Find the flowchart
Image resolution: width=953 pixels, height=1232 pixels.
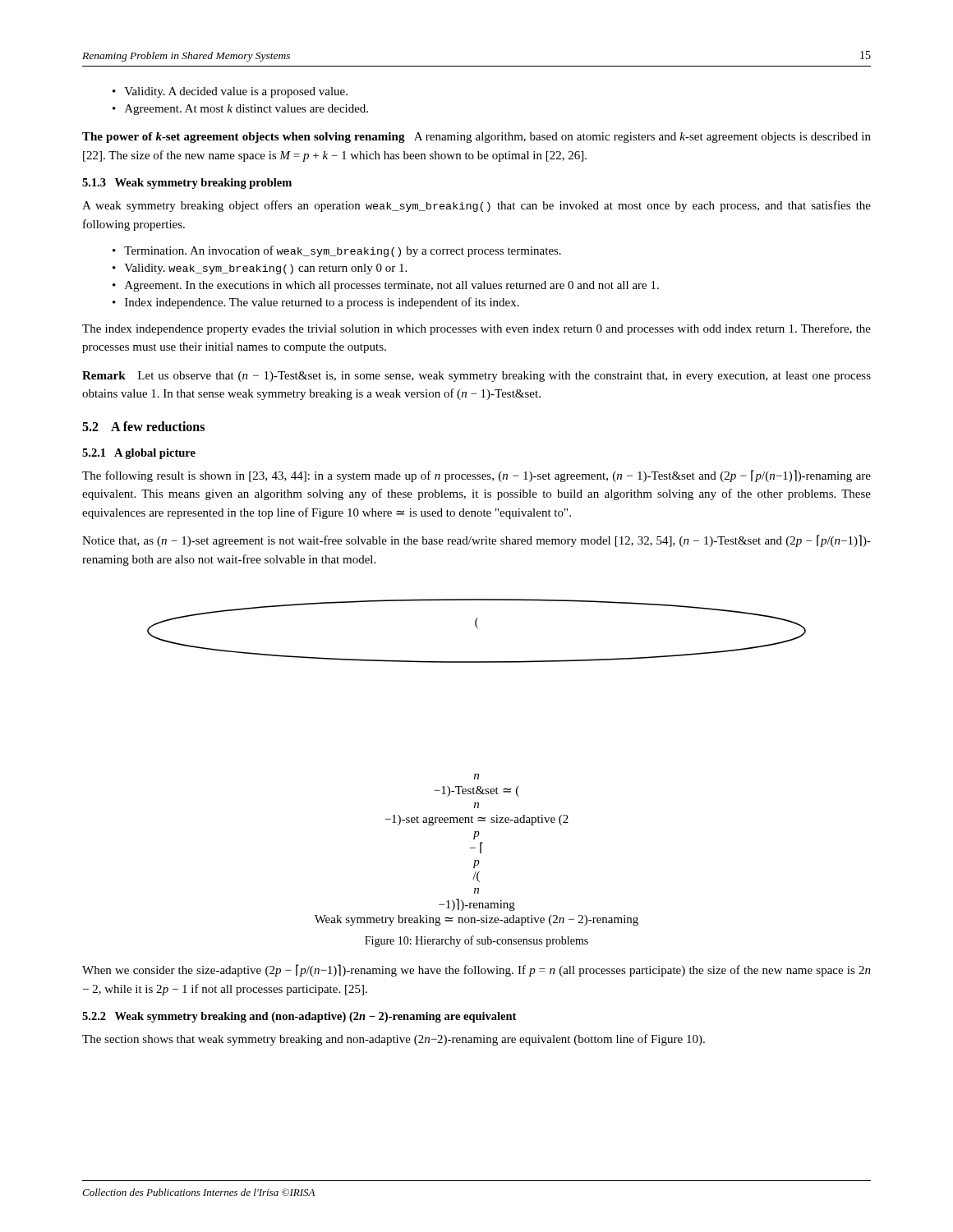pos(476,757)
